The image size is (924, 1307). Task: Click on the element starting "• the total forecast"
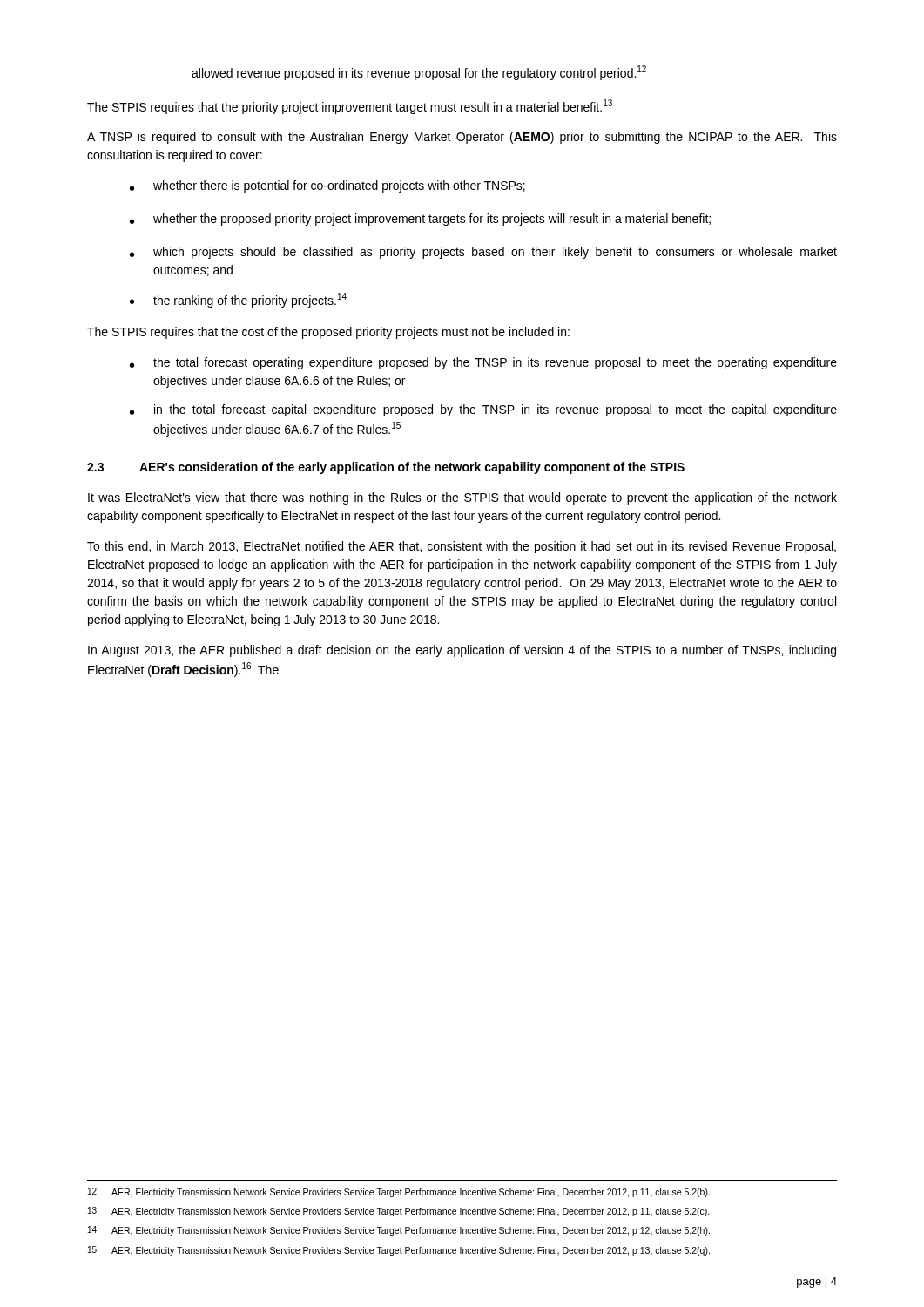tap(479, 372)
